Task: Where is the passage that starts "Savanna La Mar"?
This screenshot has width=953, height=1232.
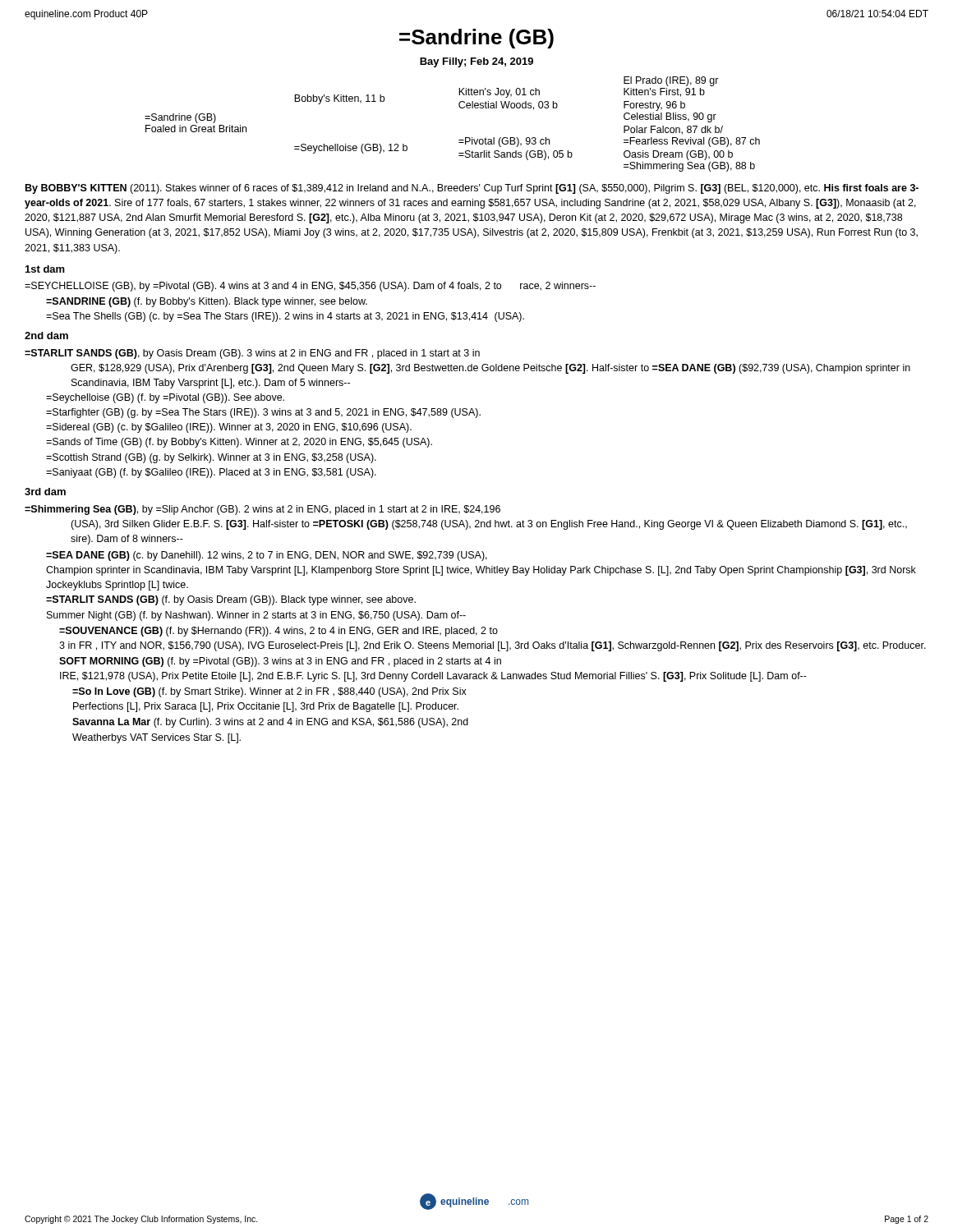Action: point(270,723)
